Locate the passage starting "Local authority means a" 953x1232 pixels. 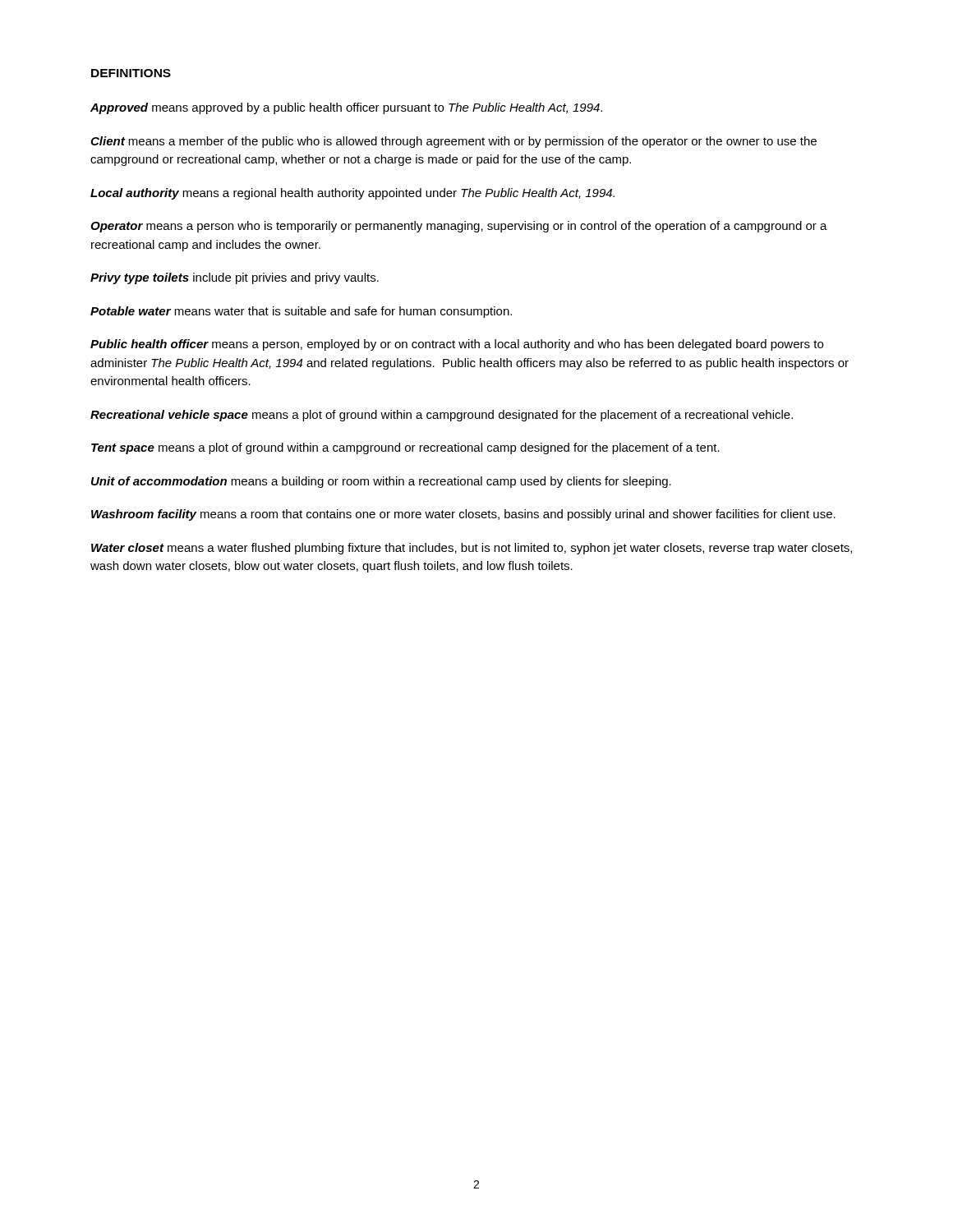[353, 192]
